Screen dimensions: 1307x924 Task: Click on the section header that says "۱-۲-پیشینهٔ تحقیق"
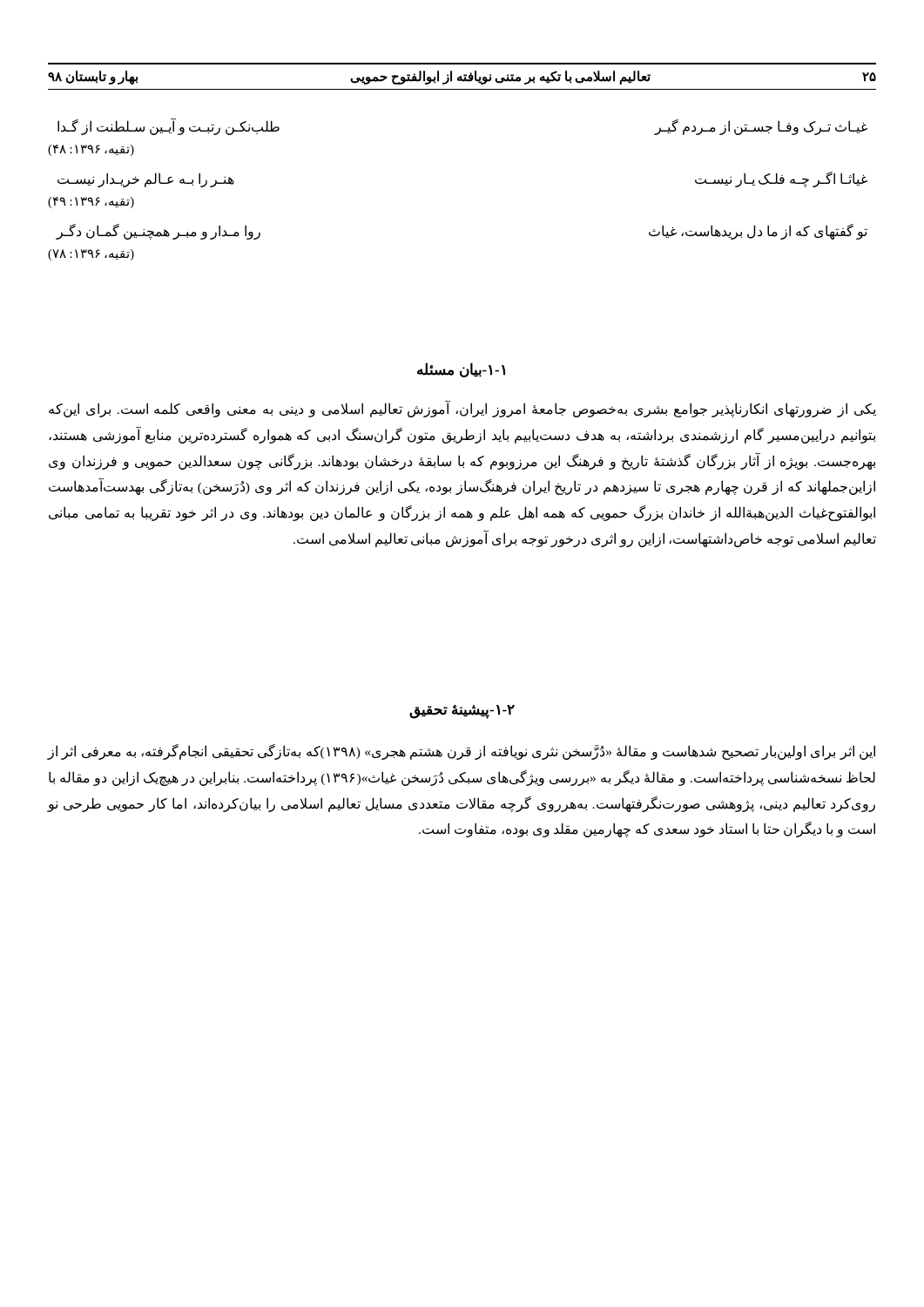point(462,710)
